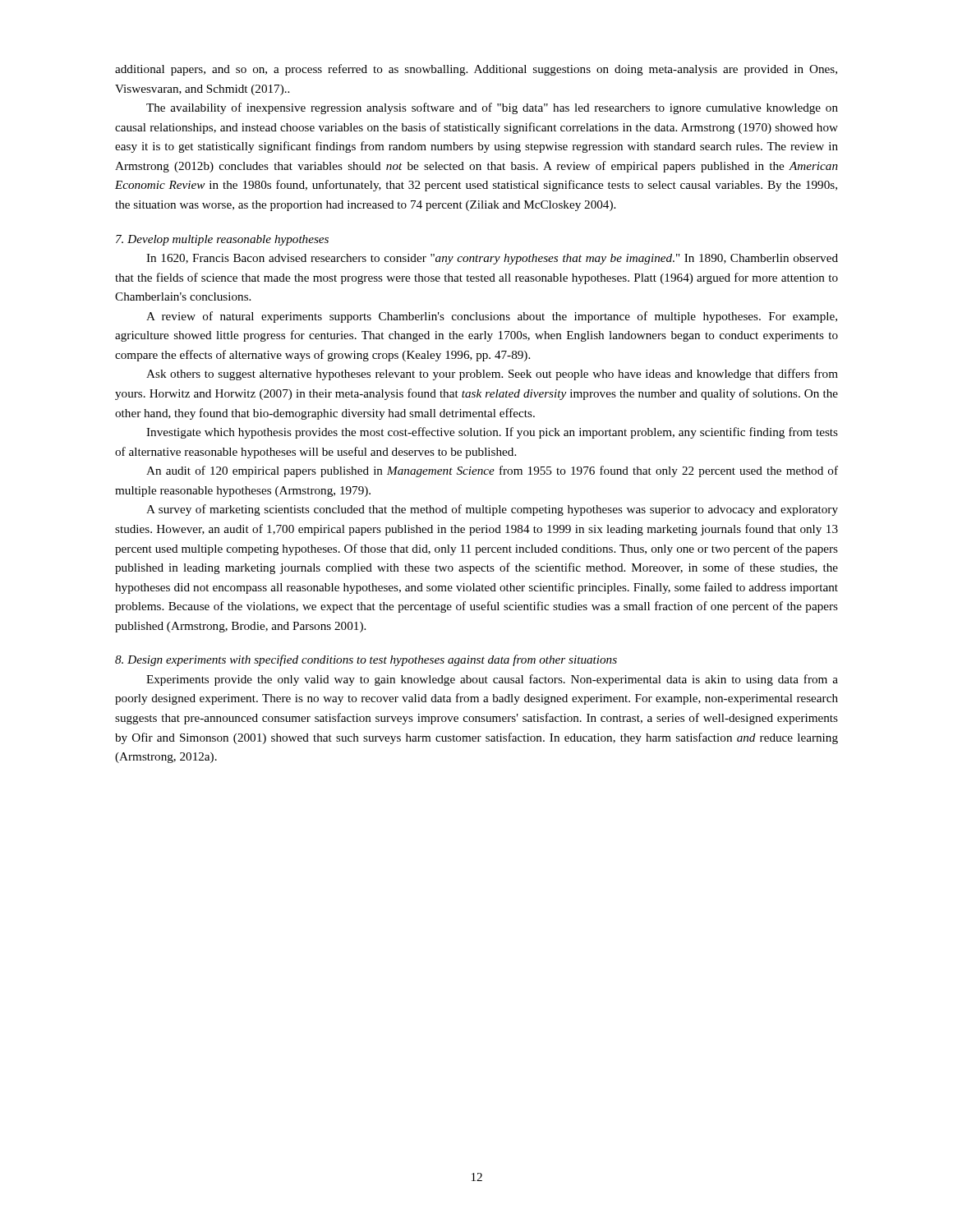Find the section header that reads "7. Develop multiple reasonable"

coord(222,240)
